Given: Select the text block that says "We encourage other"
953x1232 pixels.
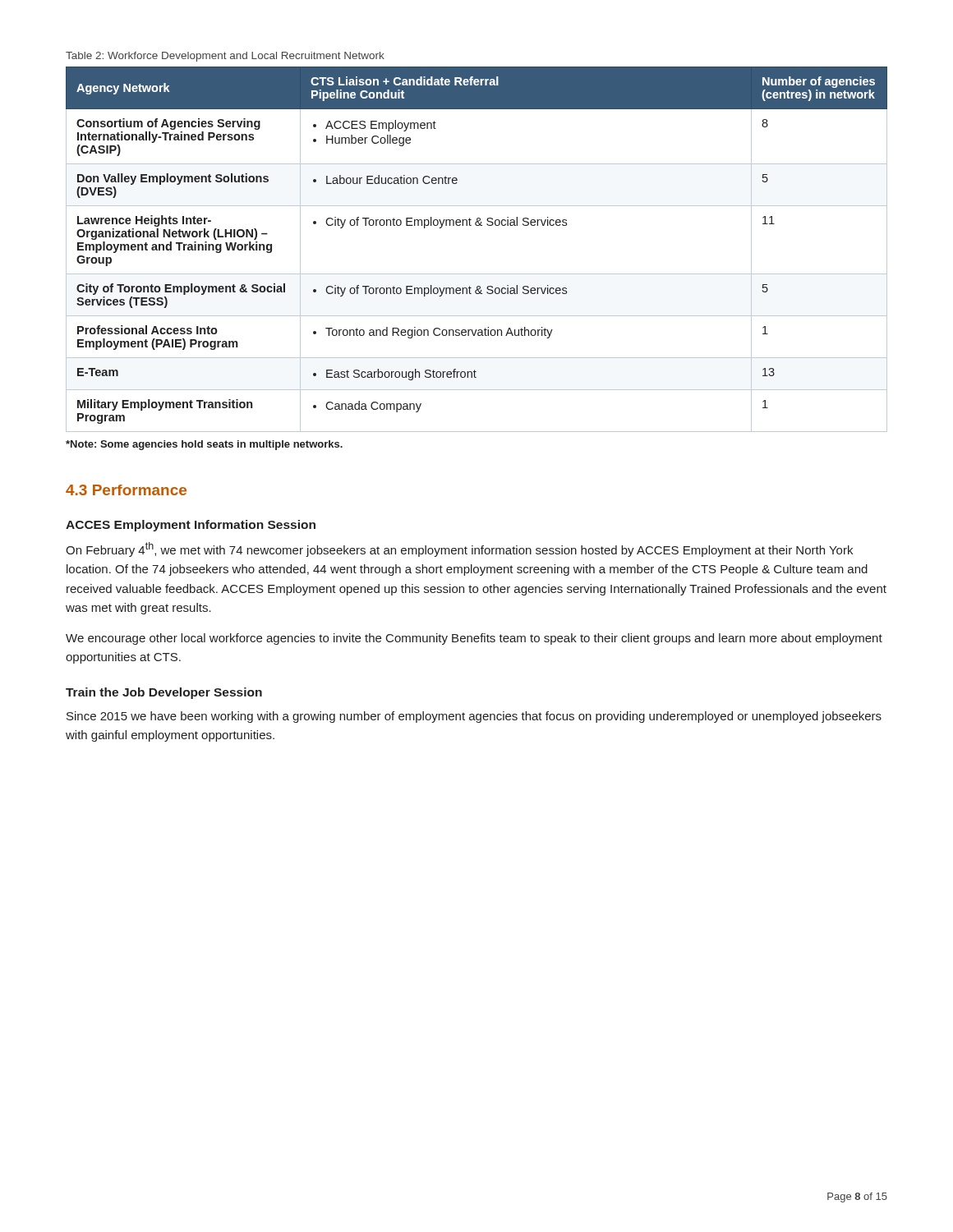Looking at the screenshot, I should point(474,647).
